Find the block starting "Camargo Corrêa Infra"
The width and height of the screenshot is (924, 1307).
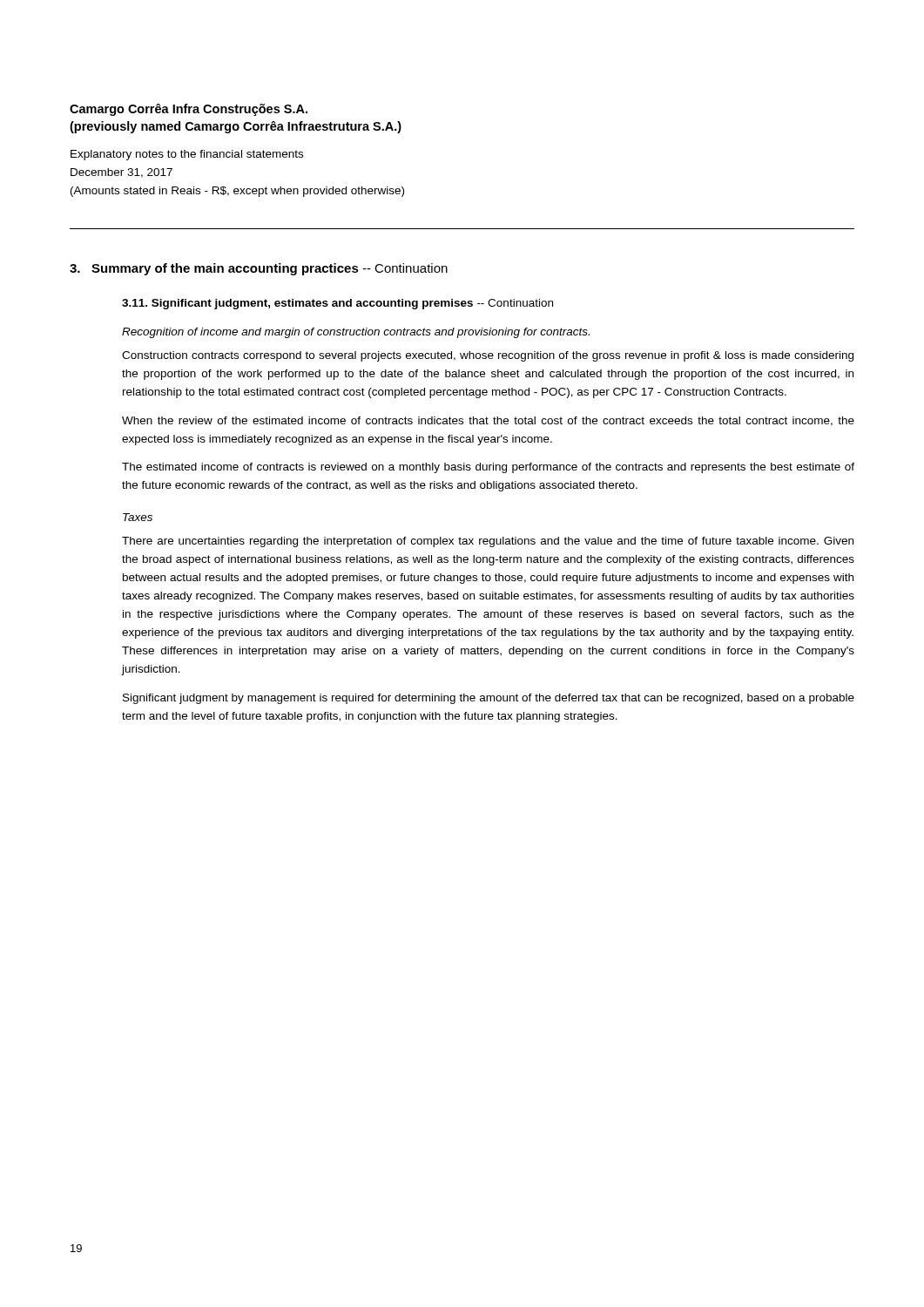(x=236, y=117)
